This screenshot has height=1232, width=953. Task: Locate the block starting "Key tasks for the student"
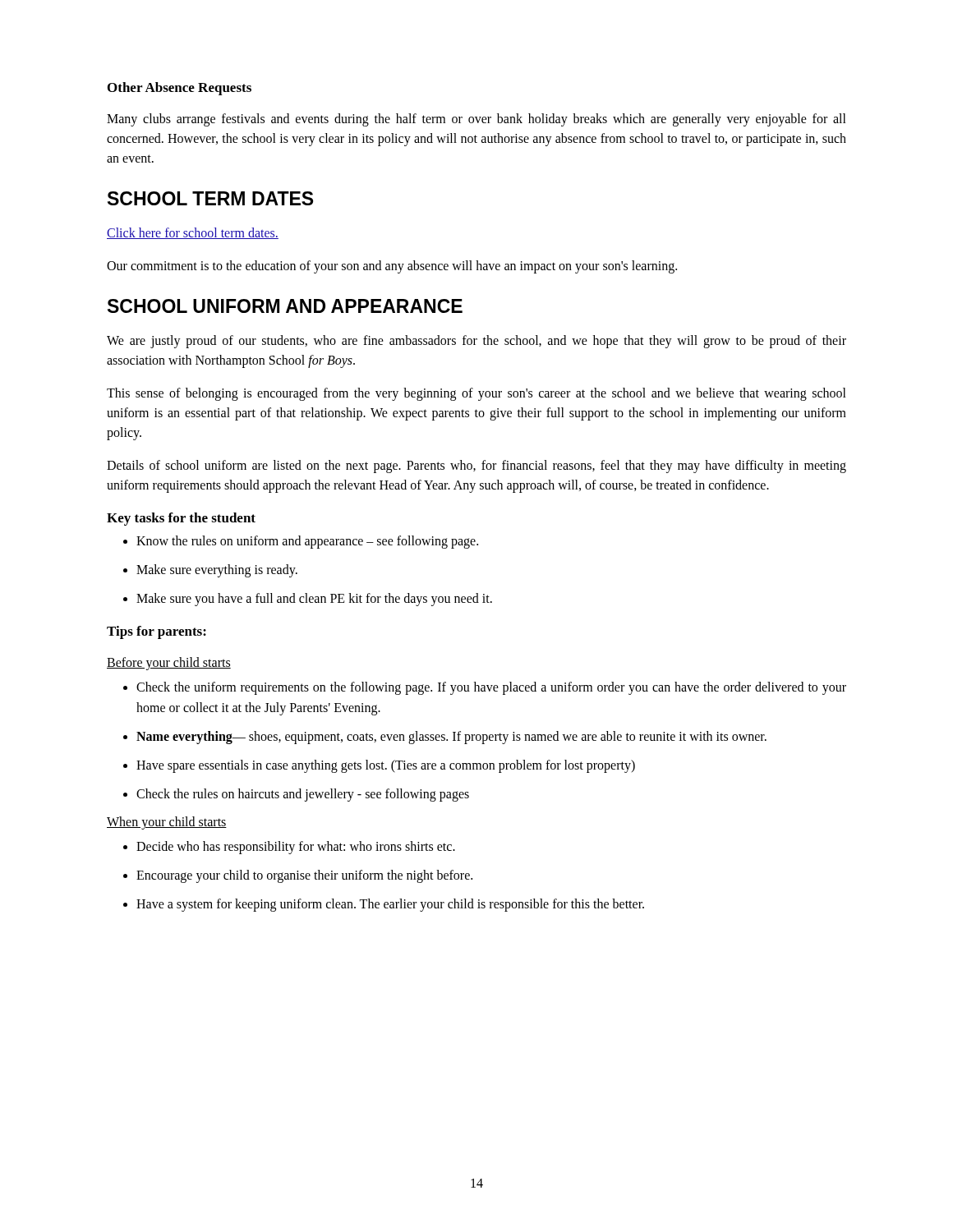[x=181, y=519]
